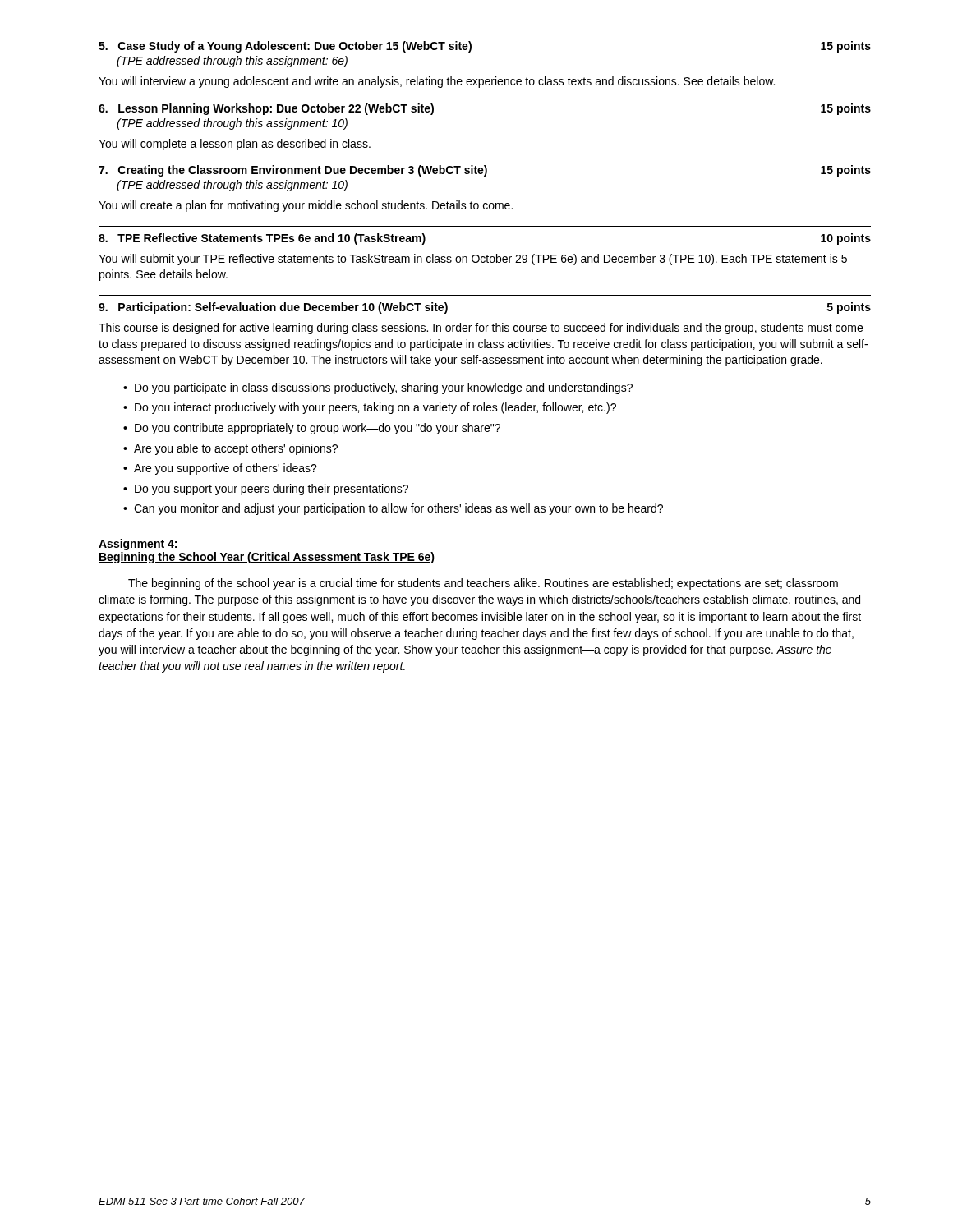The width and height of the screenshot is (953, 1232).
Task: Select the region starting "5. Case Study of a Young"
Action: tap(285, 46)
